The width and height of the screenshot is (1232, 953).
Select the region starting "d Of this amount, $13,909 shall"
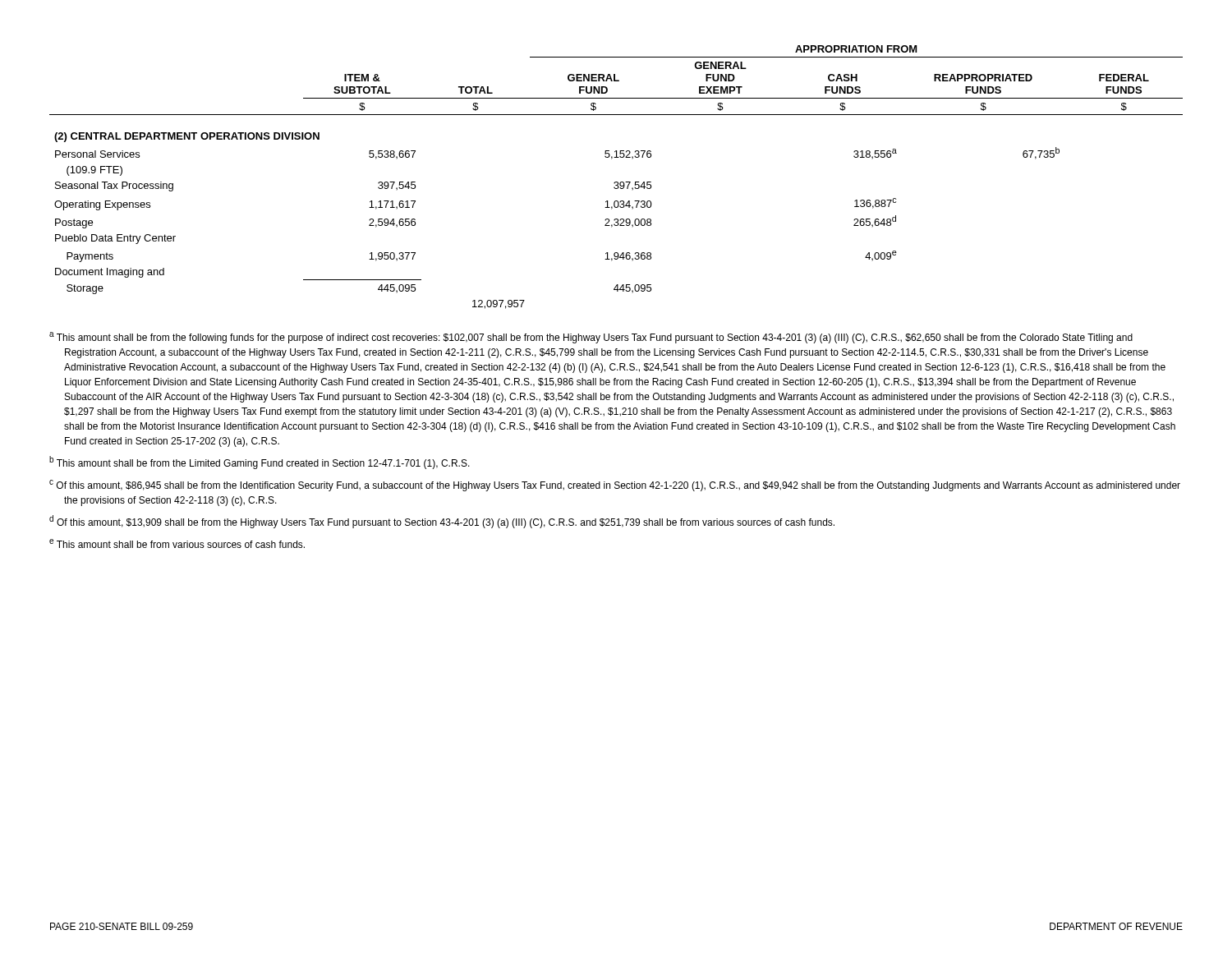[442, 521]
